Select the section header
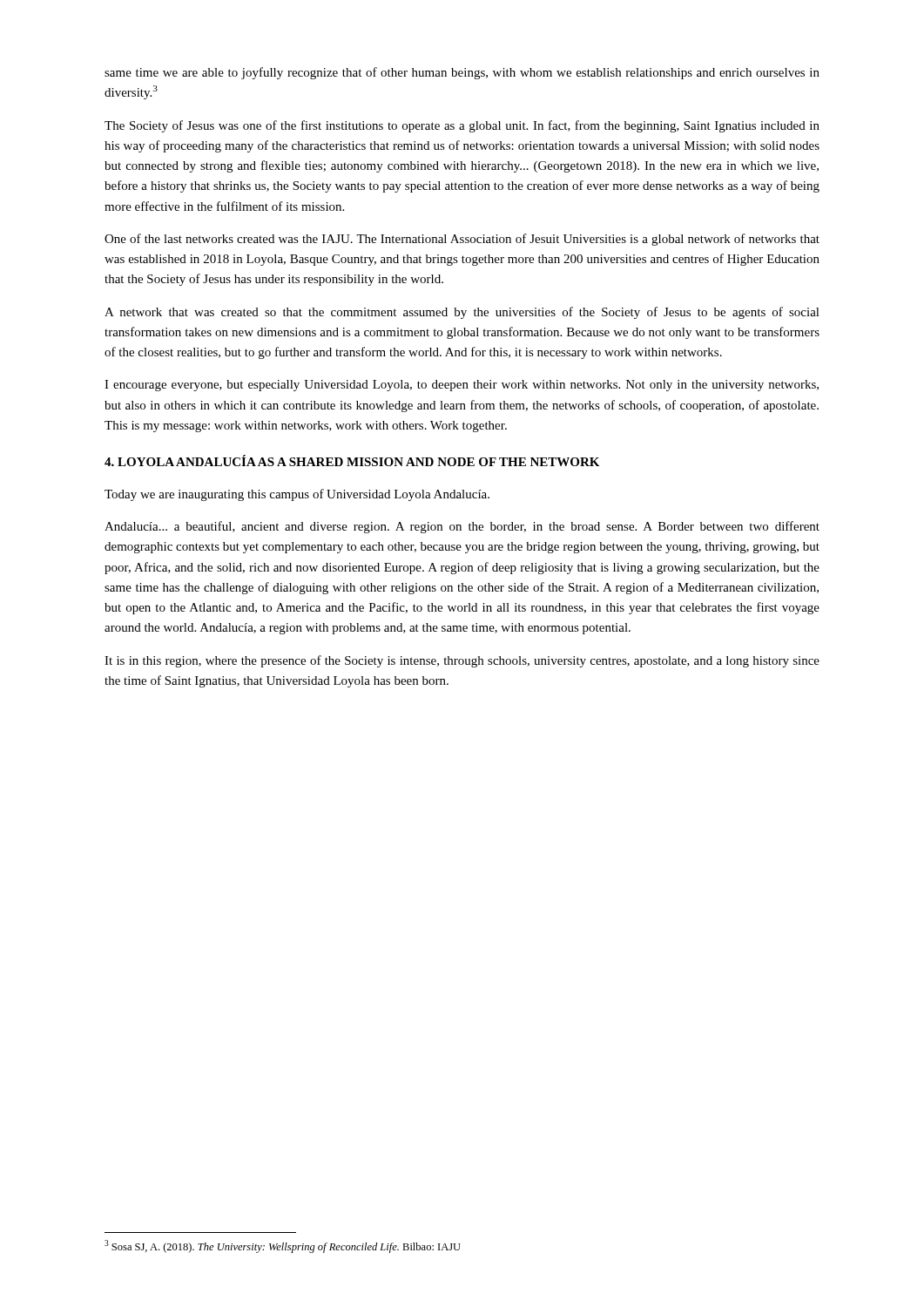 [x=462, y=463]
